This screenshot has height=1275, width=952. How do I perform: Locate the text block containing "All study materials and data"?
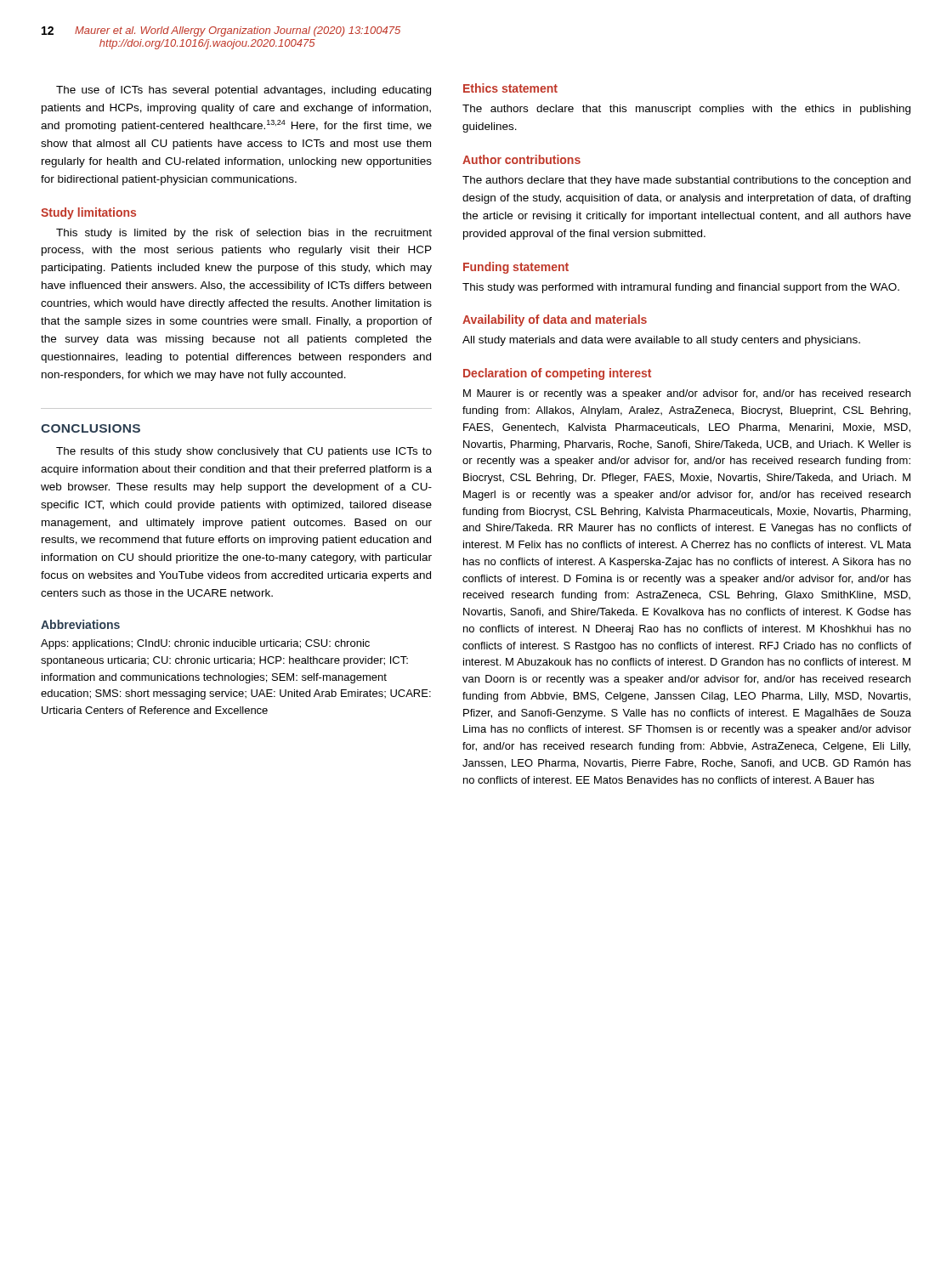(x=662, y=340)
